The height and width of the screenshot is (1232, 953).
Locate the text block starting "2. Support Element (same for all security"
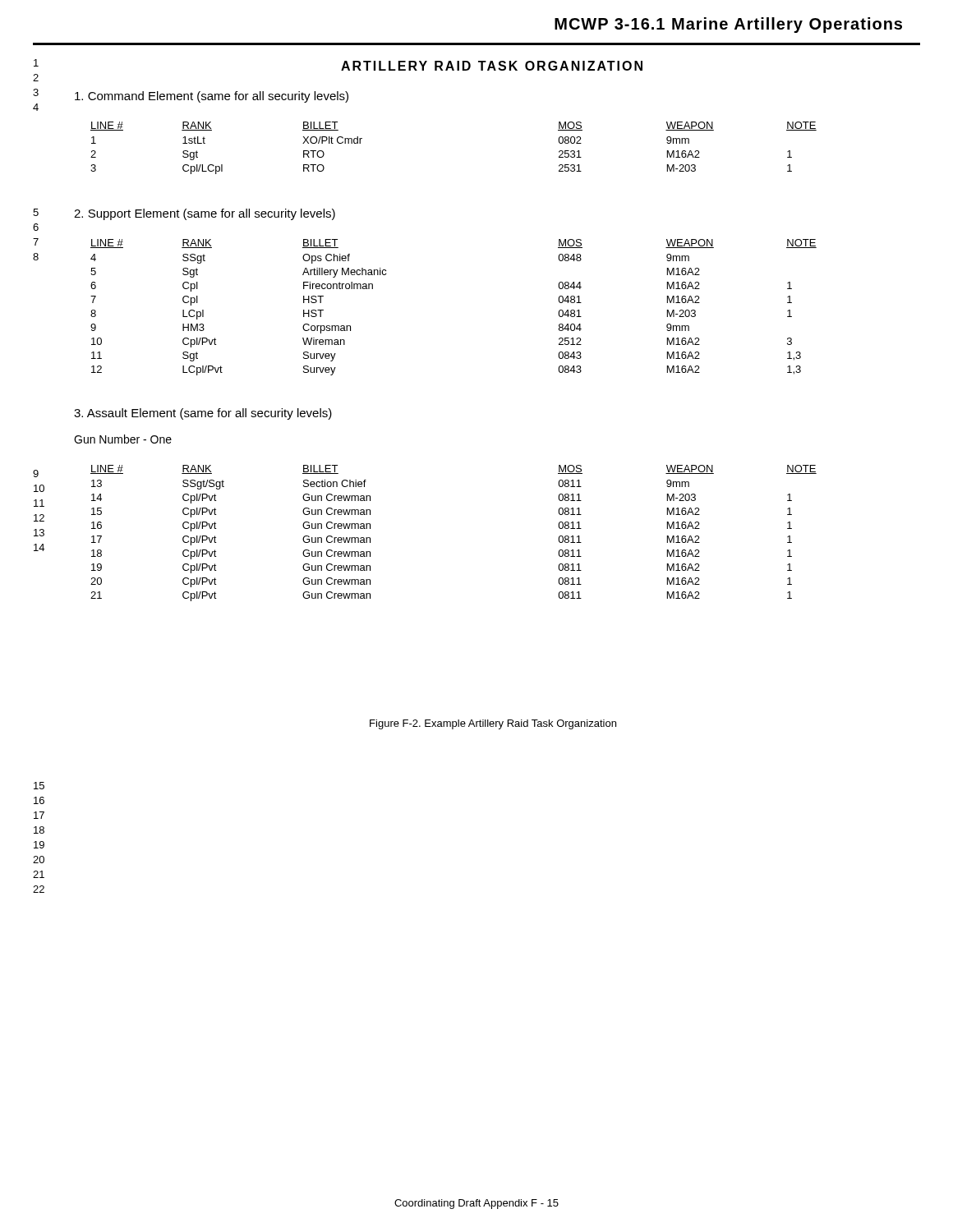205,213
